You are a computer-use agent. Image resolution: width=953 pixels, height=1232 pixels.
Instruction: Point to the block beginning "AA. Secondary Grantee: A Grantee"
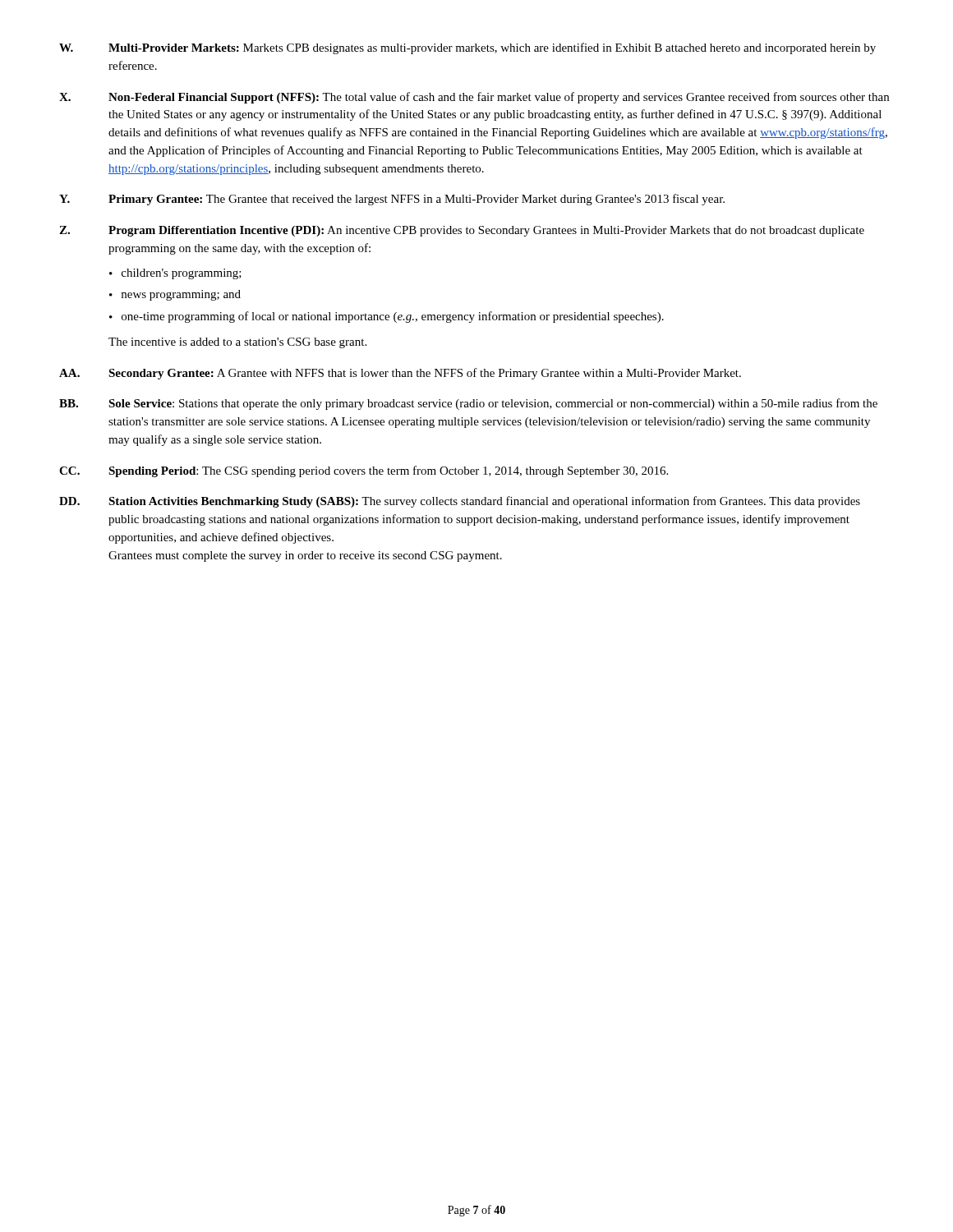click(x=476, y=373)
